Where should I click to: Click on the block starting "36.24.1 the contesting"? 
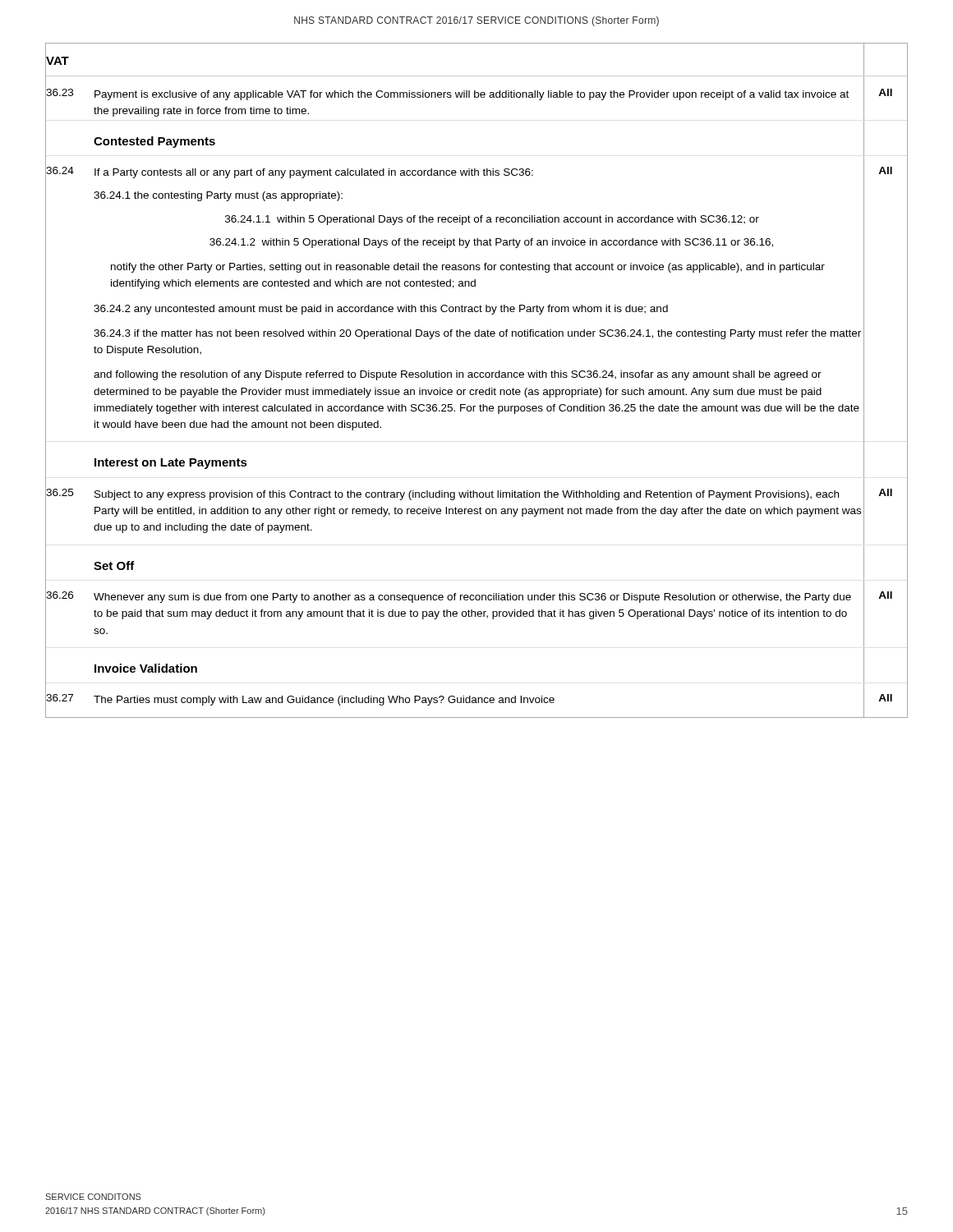[x=219, y=195]
